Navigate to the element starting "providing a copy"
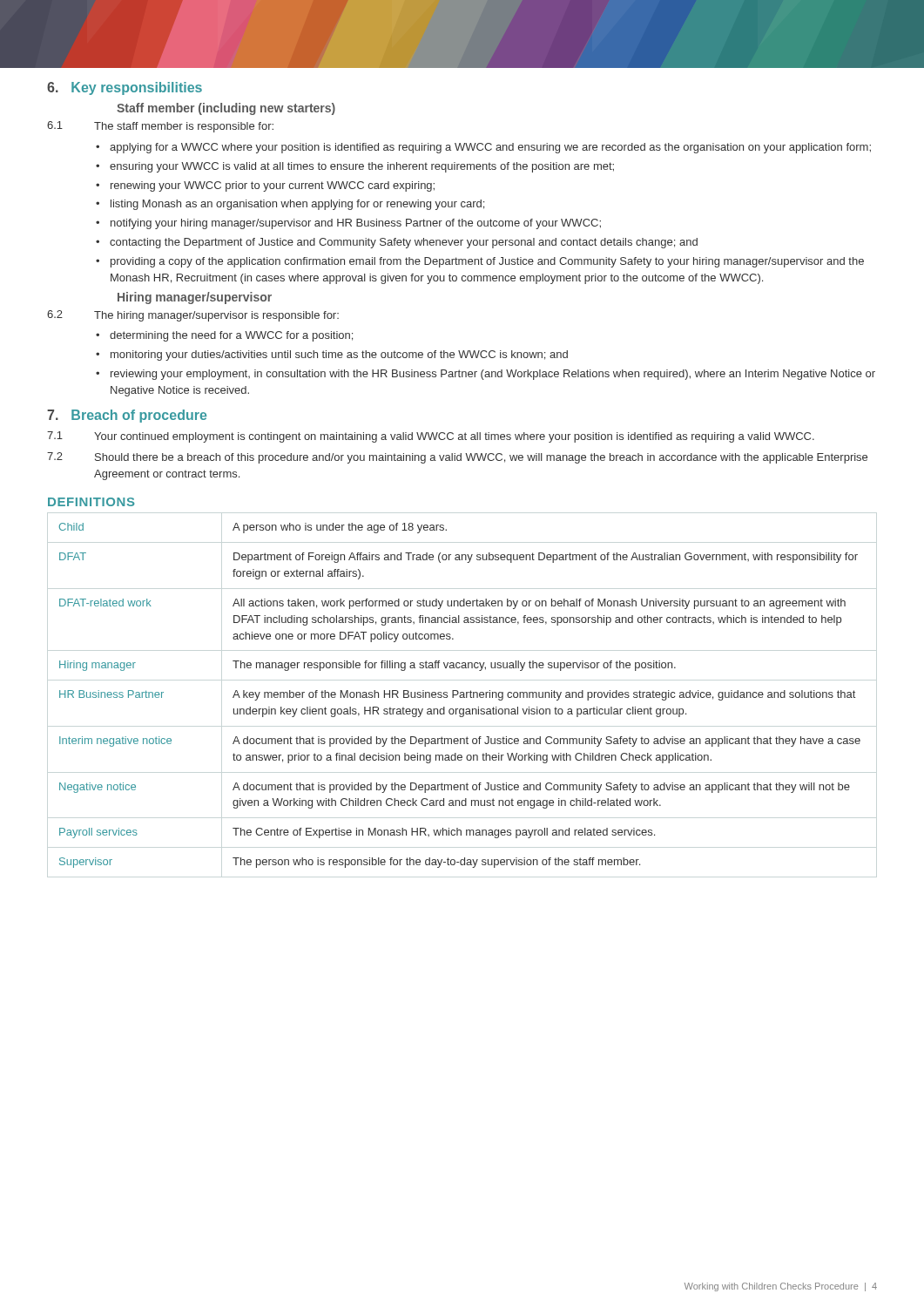Image resolution: width=924 pixels, height=1307 pixels. click(487, 269)
